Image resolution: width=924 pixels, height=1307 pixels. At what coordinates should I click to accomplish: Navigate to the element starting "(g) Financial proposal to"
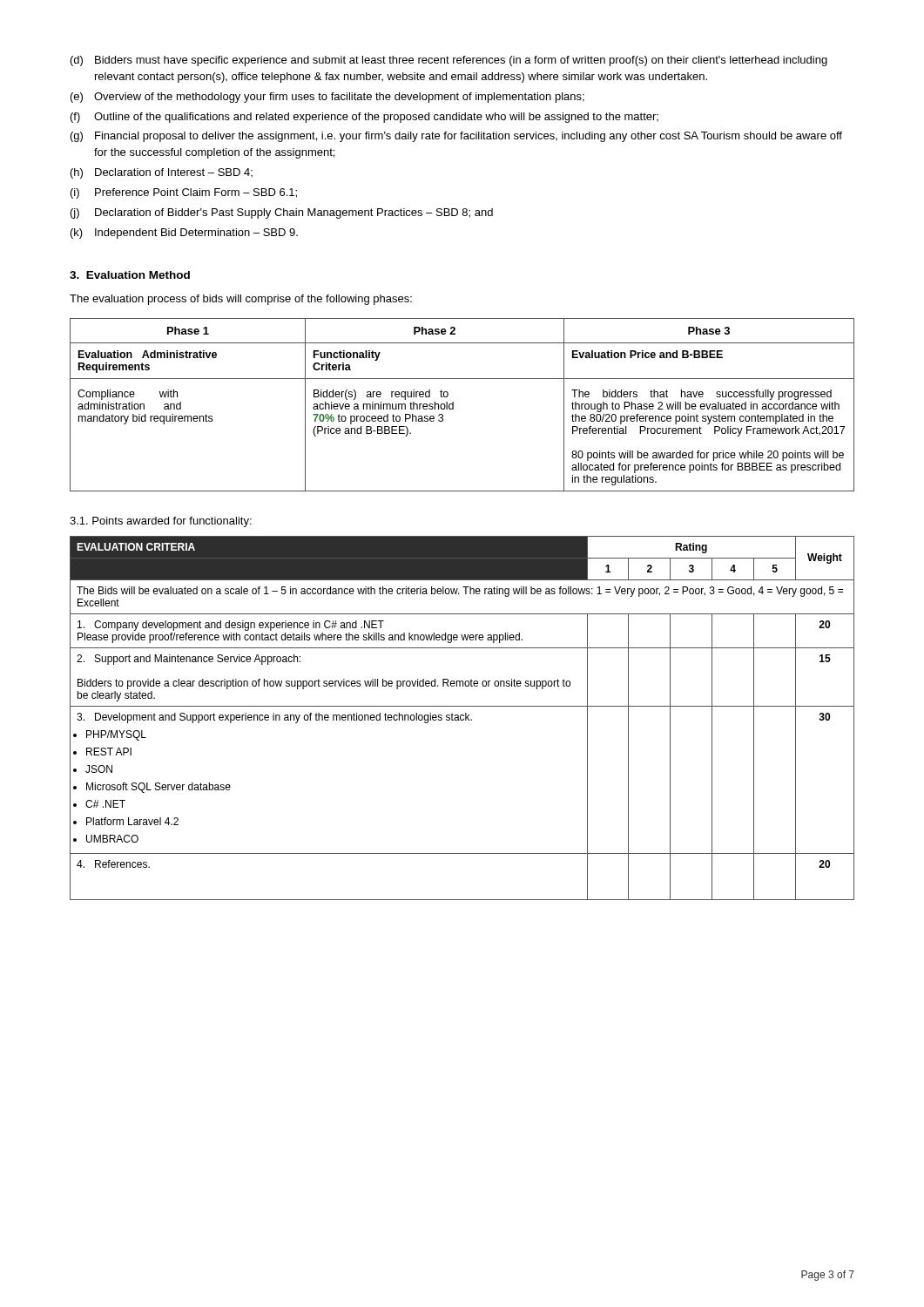click(462, 145)
